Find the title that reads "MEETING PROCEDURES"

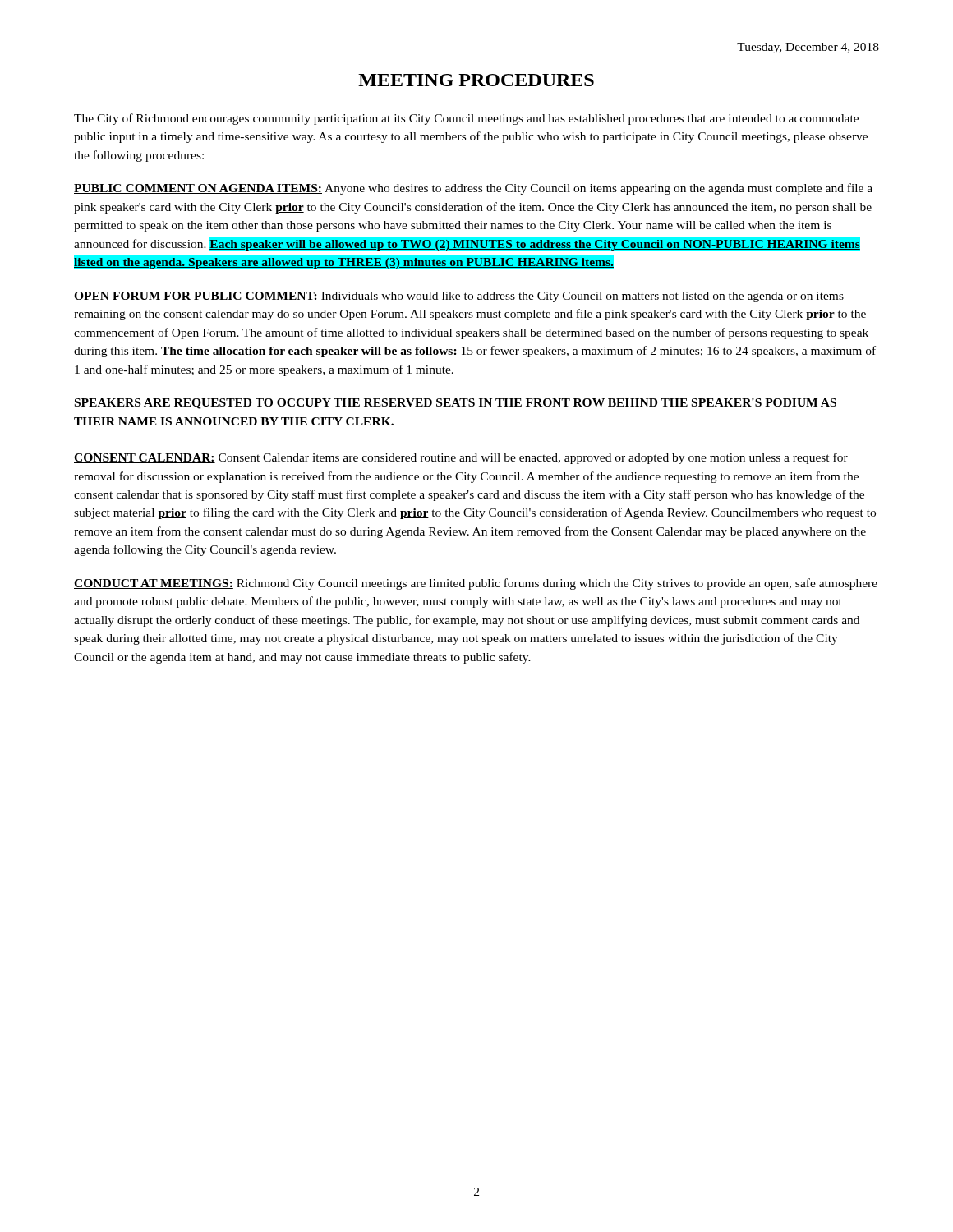(476, 80)
